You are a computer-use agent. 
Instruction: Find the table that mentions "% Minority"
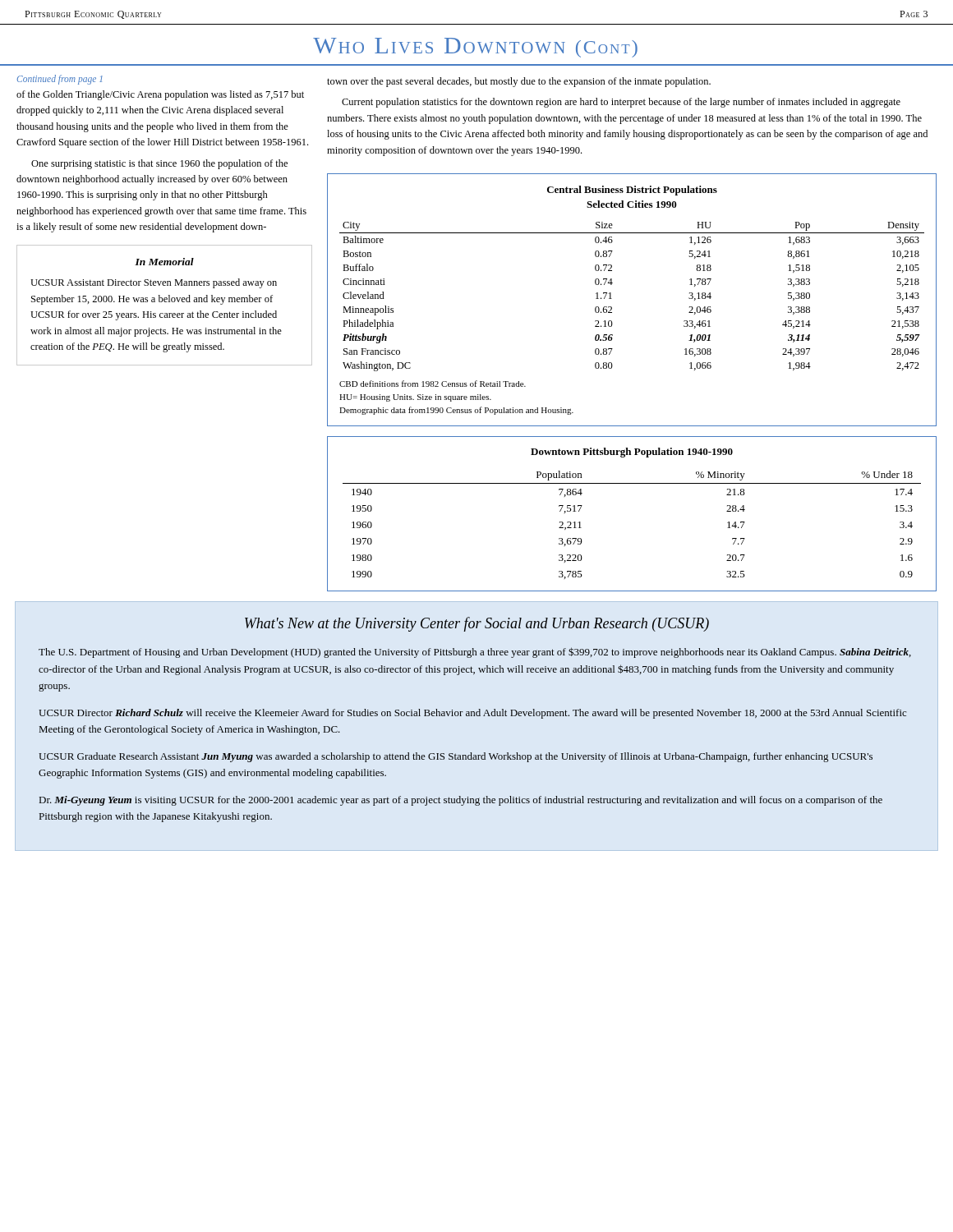pyautogui.click(x=632, y=514)
